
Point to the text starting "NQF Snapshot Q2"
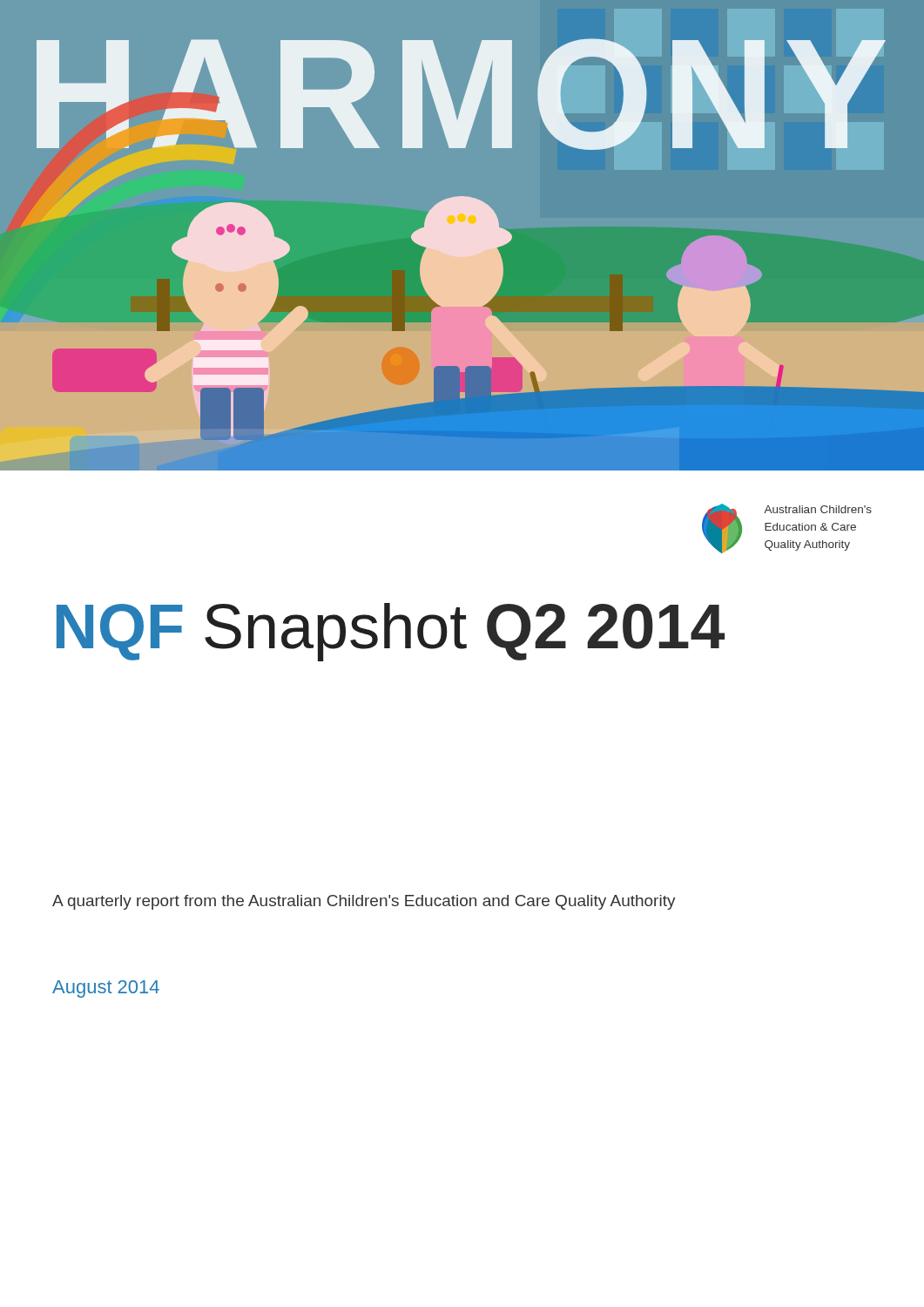point(462,627)
